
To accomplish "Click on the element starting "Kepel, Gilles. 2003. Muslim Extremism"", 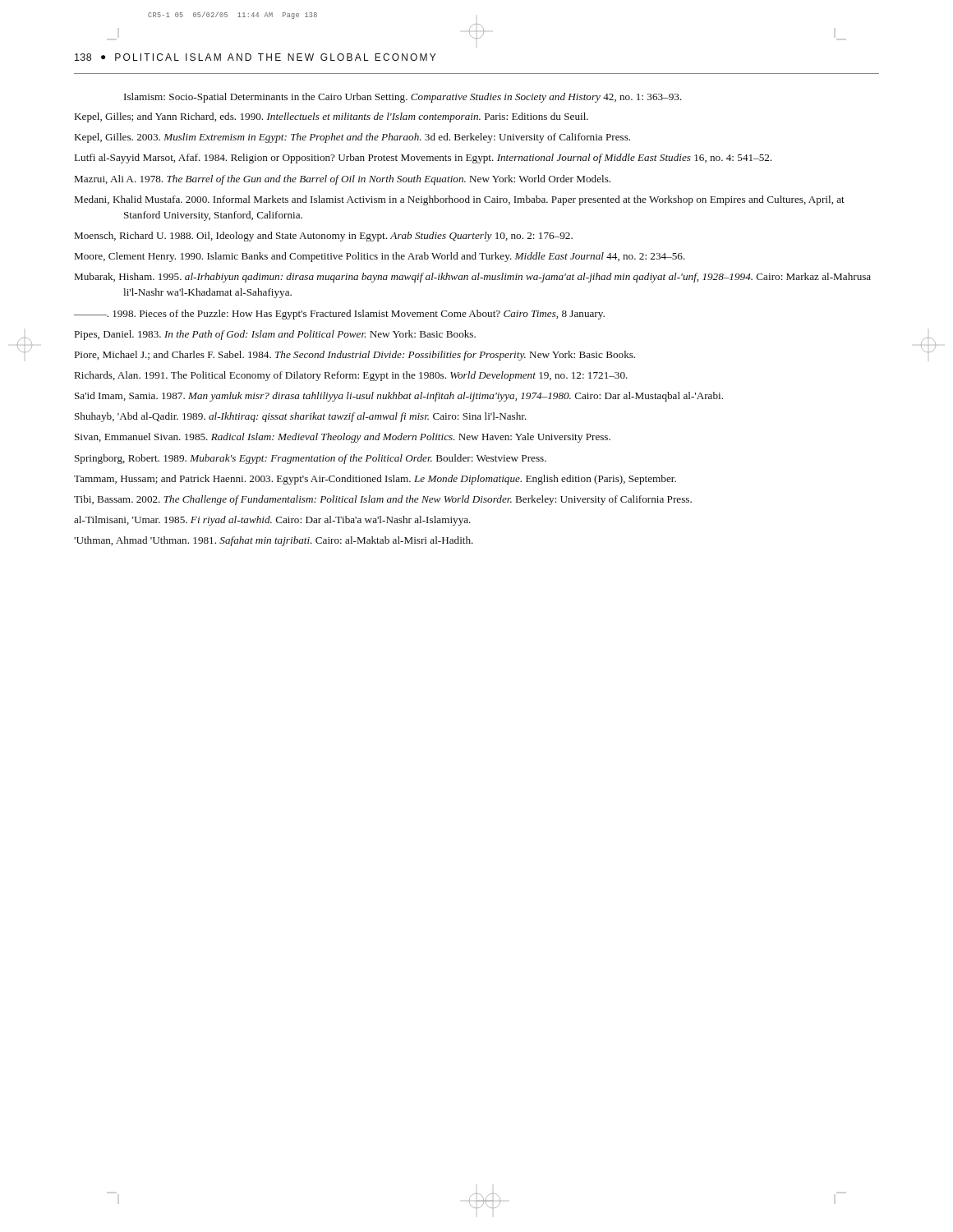I will (x=352, y=137).
